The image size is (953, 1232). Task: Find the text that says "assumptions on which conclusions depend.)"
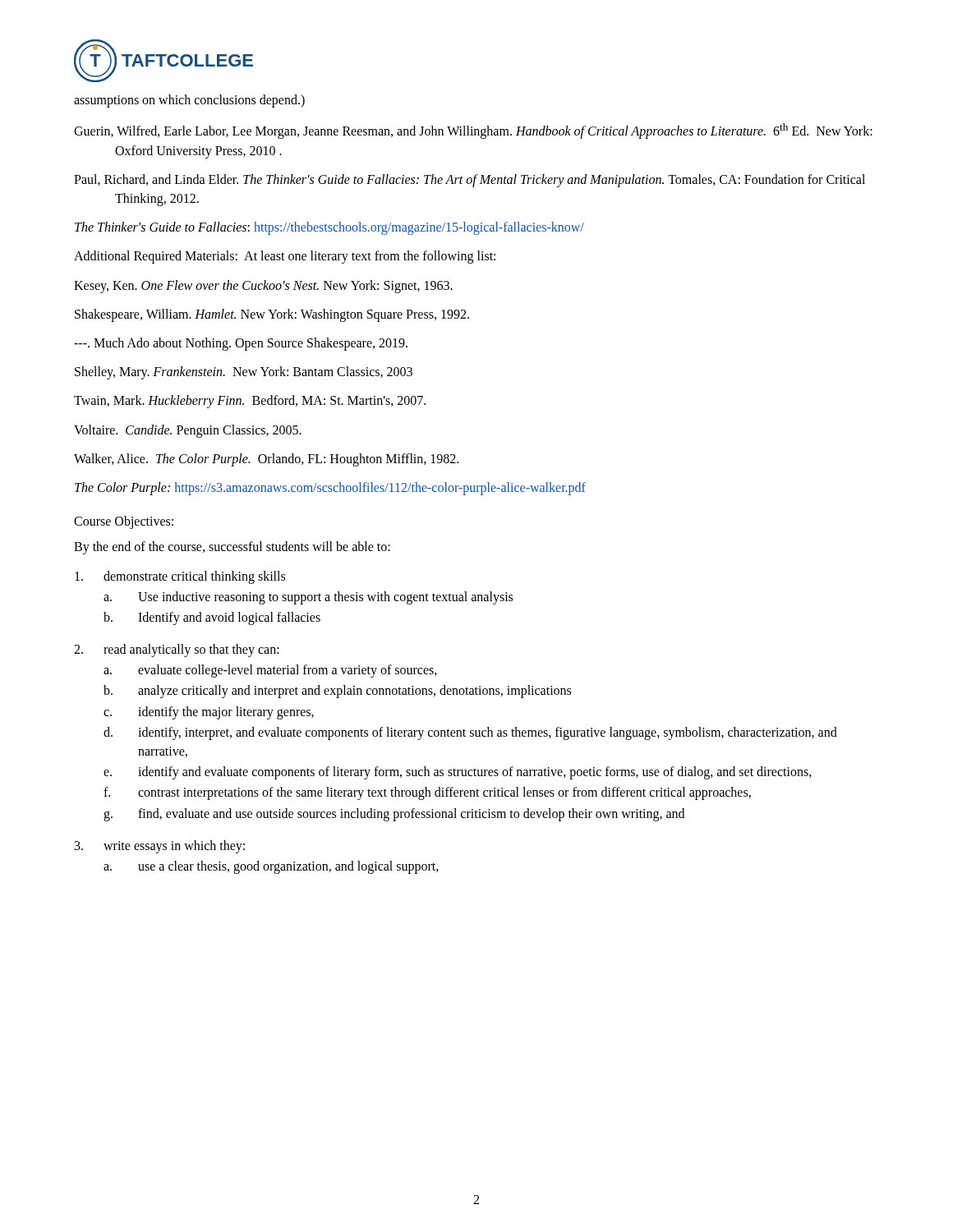pyautogui.click(x=190, y=100)
